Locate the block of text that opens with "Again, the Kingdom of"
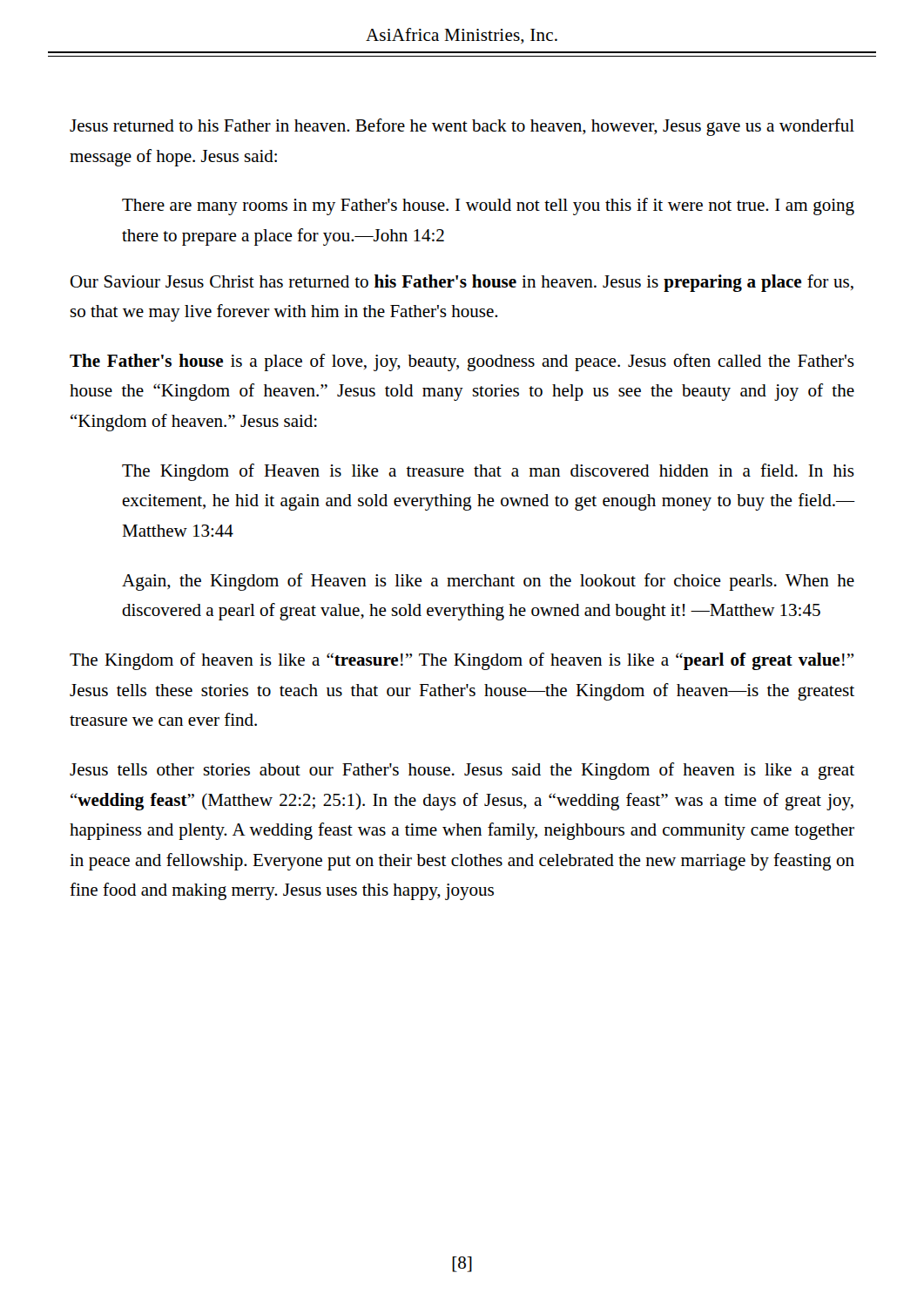This screenshot has width=924, height=1307. pos(488,595)
